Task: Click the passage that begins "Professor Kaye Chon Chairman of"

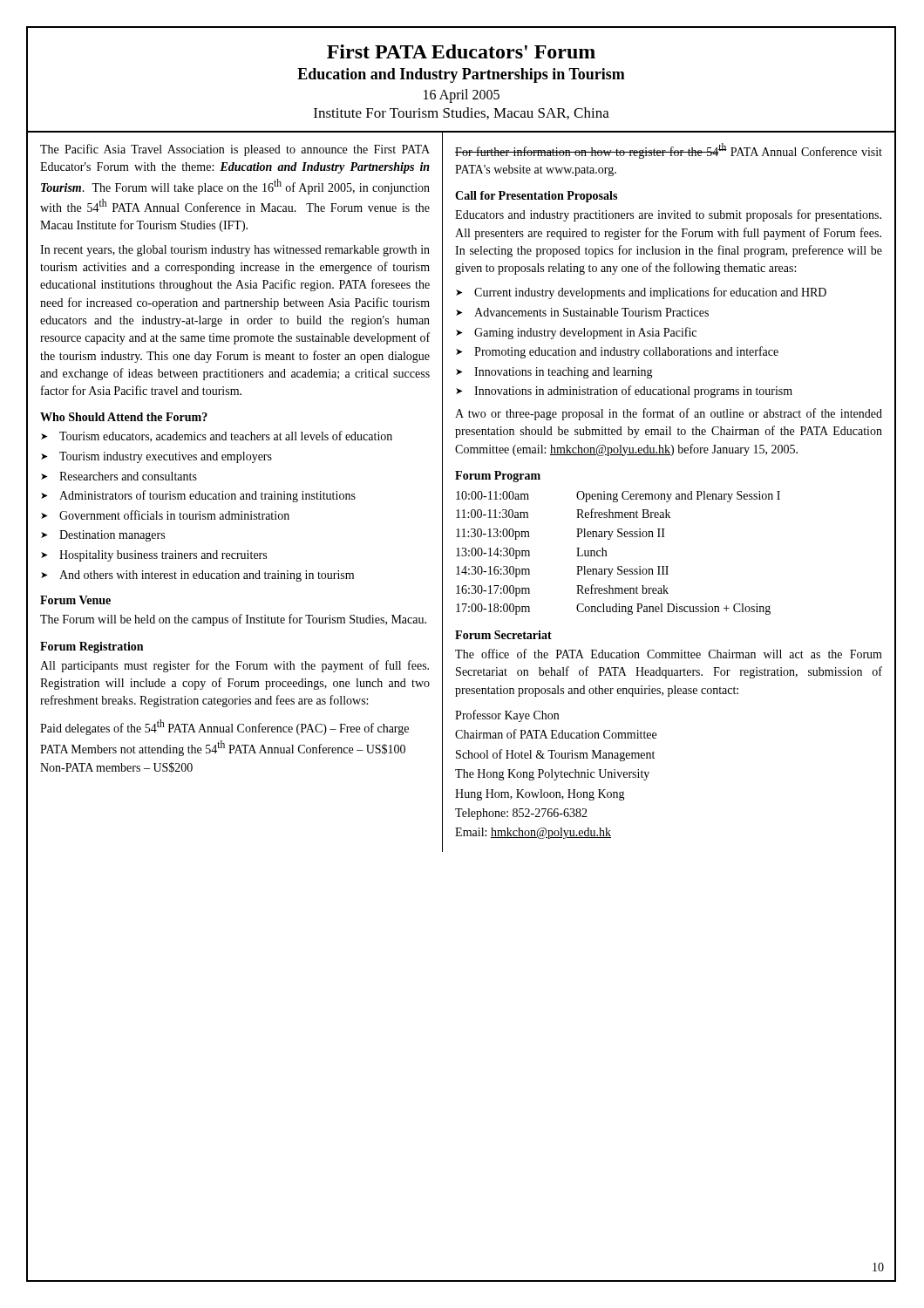Action: pyautogui.click(x=507, y=716)
